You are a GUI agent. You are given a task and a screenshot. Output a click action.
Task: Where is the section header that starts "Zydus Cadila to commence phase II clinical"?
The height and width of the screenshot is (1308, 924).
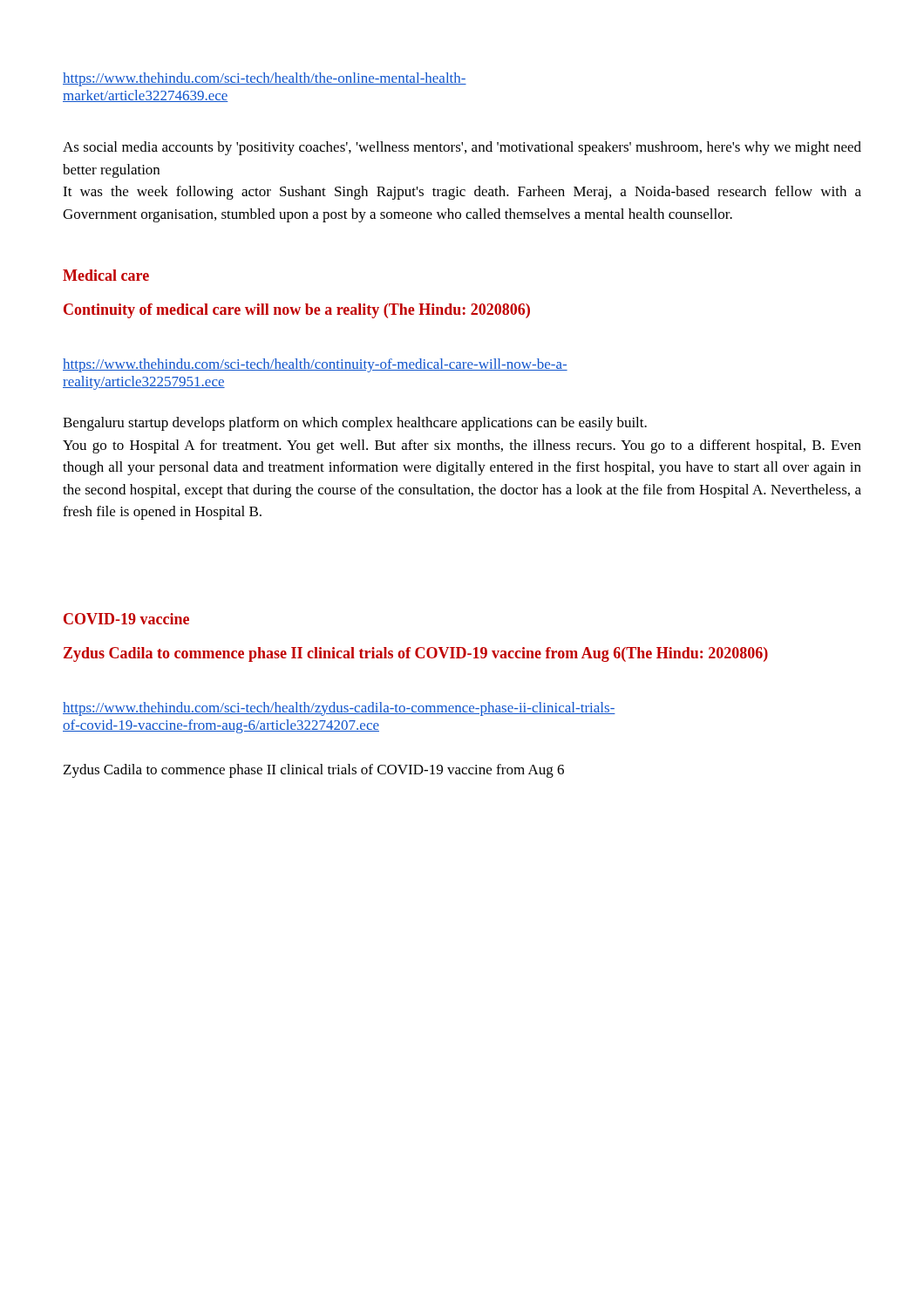[415, 653]
